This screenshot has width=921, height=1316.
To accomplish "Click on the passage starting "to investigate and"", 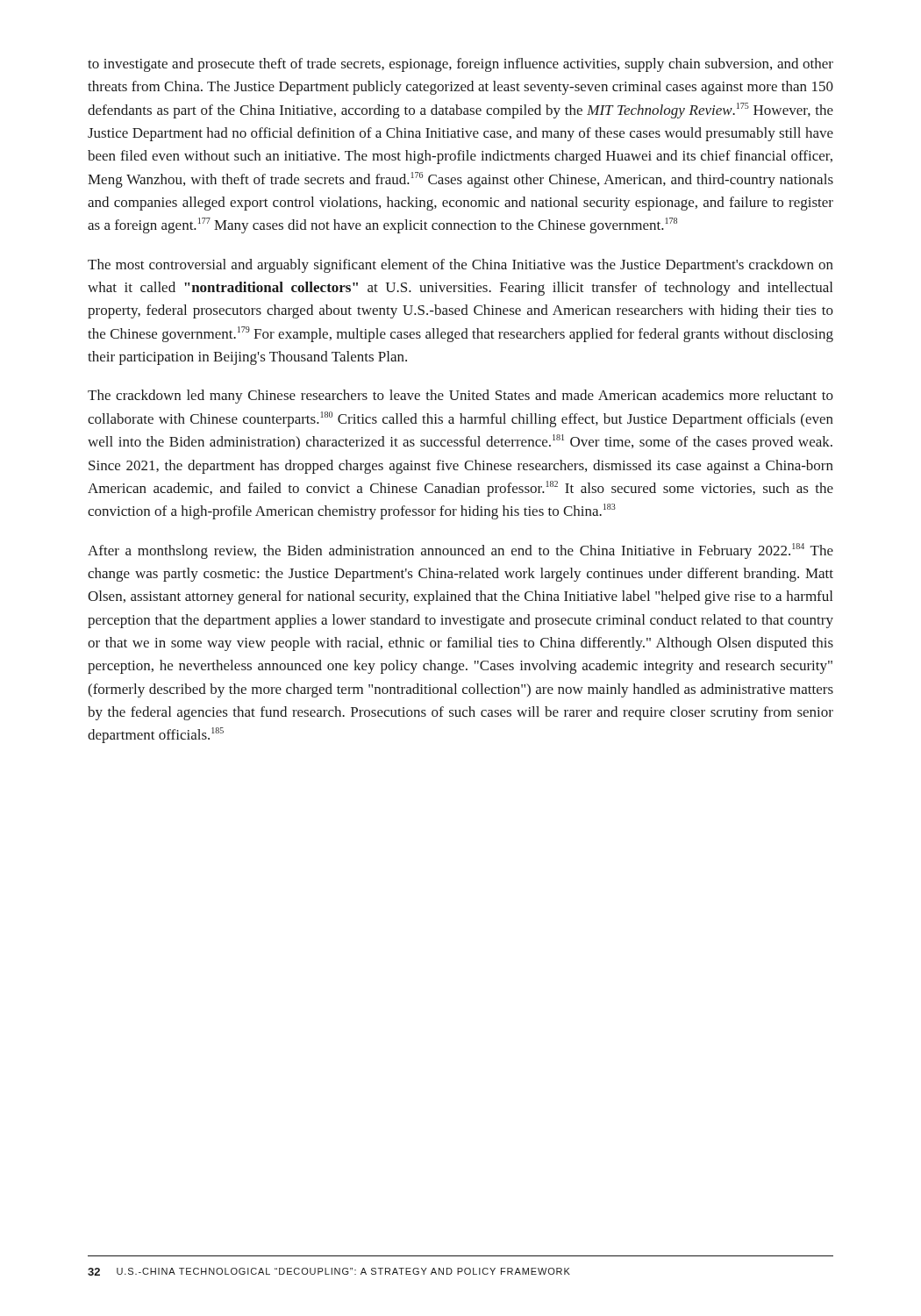I will point(460,145).
